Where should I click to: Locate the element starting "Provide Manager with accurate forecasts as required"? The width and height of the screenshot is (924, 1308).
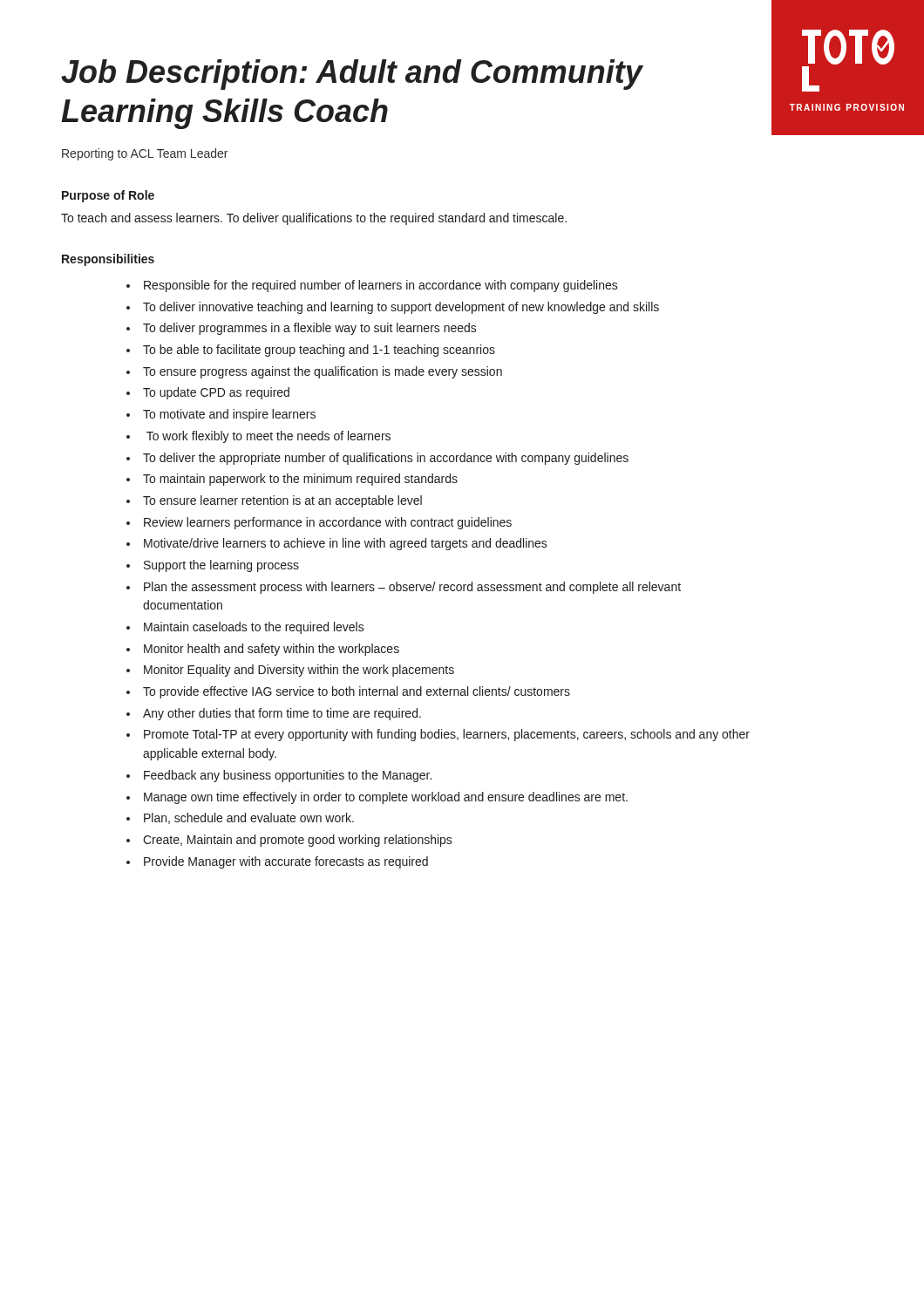pos(286,861)
